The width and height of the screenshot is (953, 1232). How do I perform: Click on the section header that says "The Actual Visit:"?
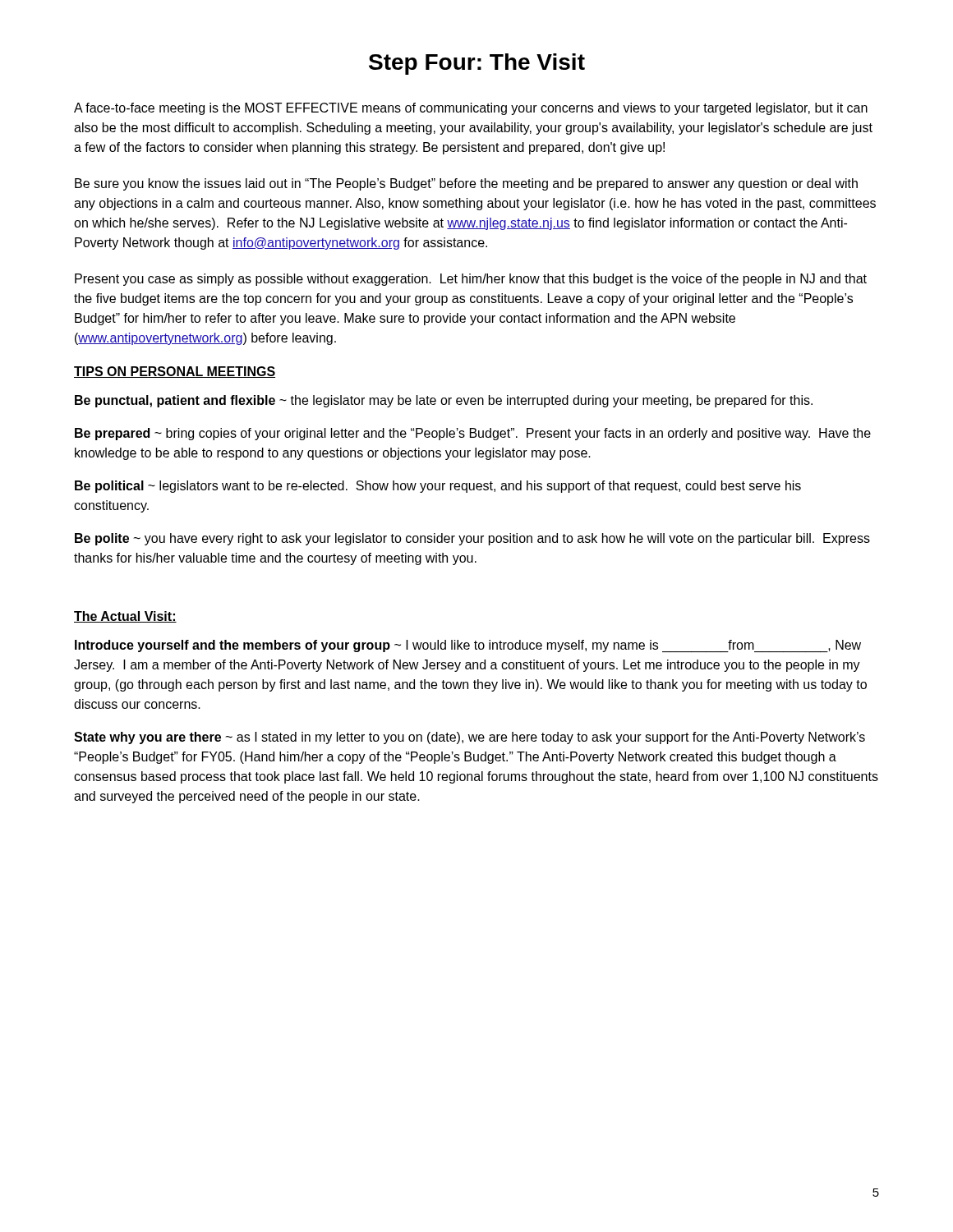(125, 616)
